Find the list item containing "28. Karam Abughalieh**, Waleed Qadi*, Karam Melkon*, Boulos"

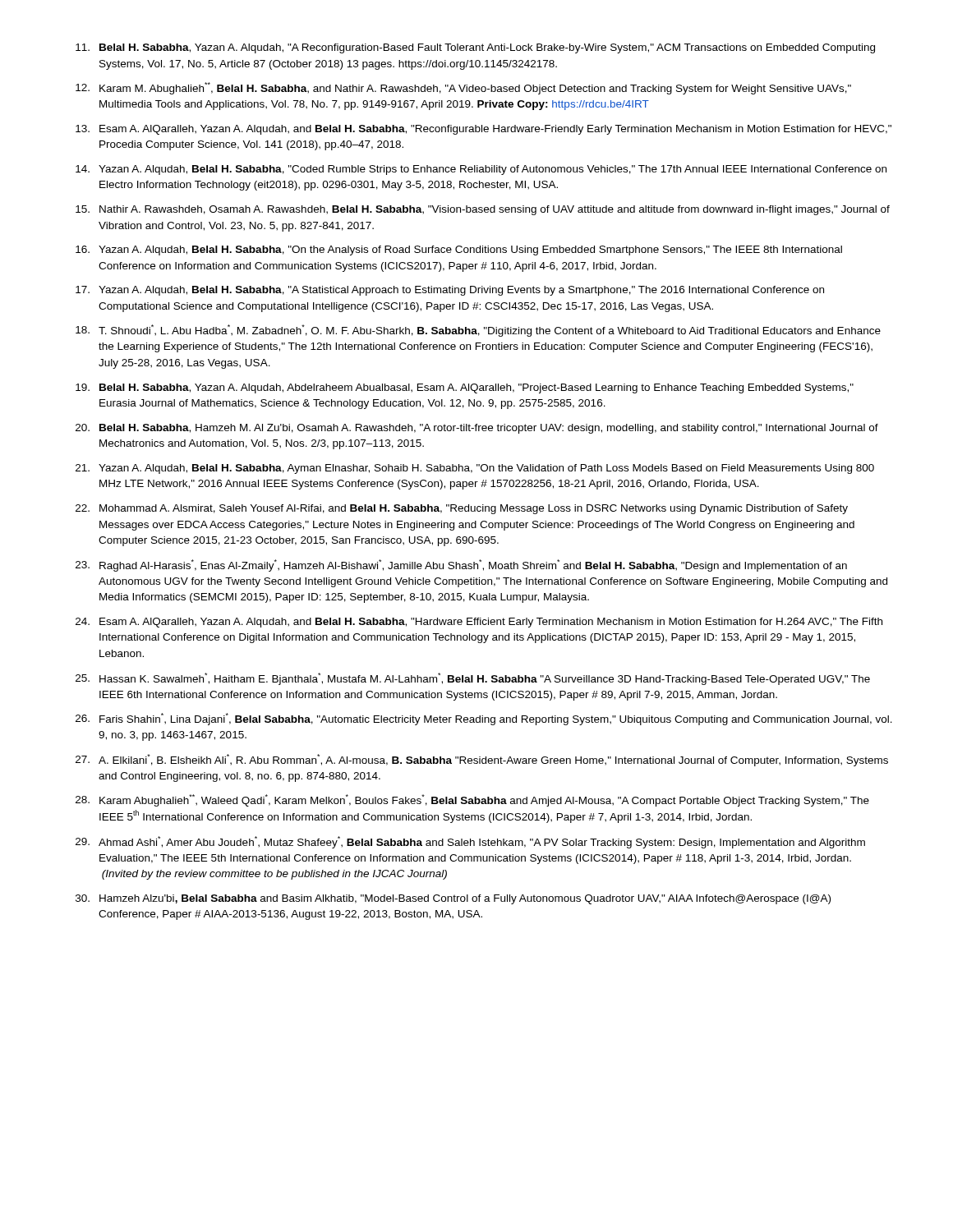point(476,809)
